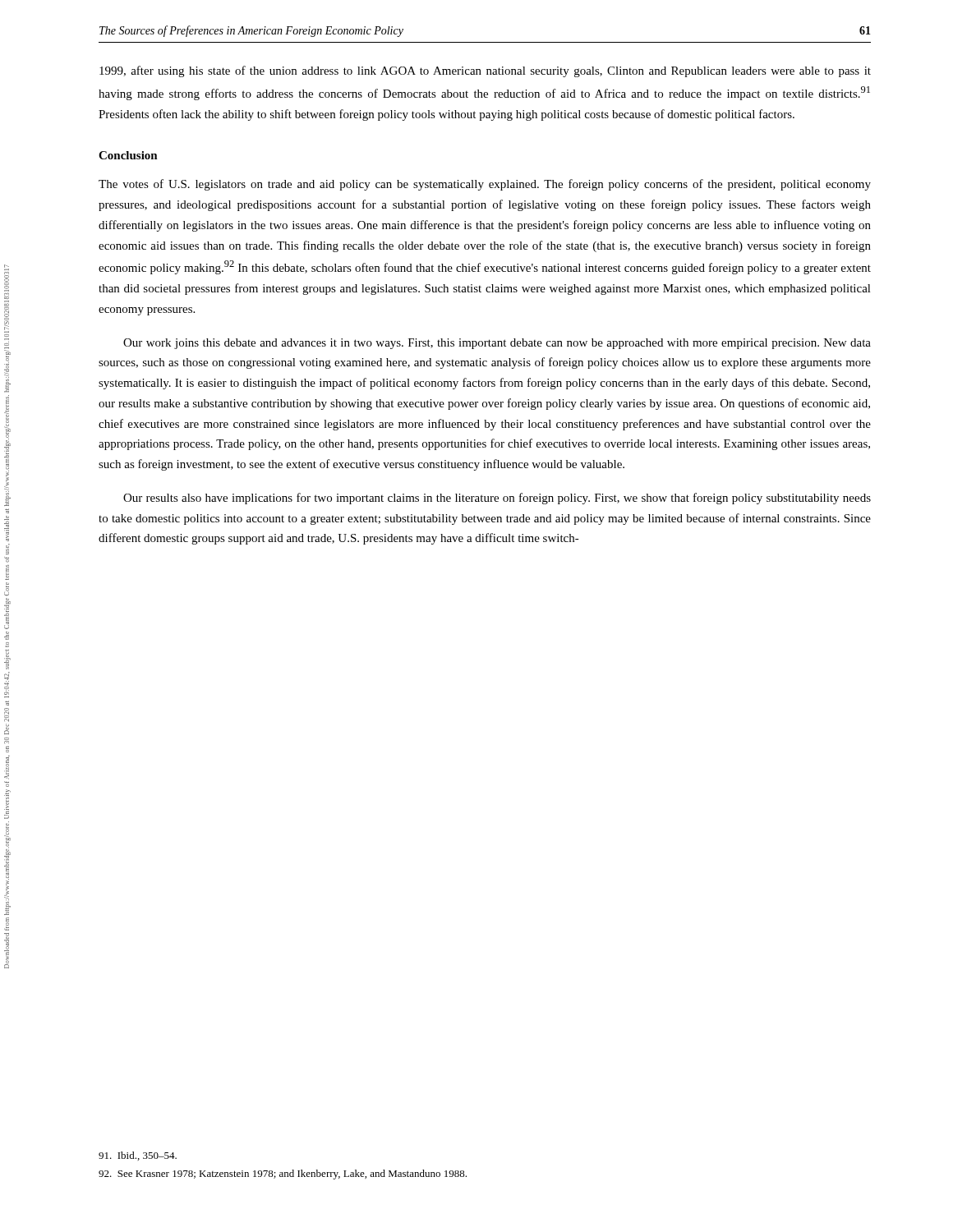This screenshot has height=1232, width=953.
Task: Find the text block with the text "1999, after using his"
Action: pyautogui.click(x=485, y=92)
